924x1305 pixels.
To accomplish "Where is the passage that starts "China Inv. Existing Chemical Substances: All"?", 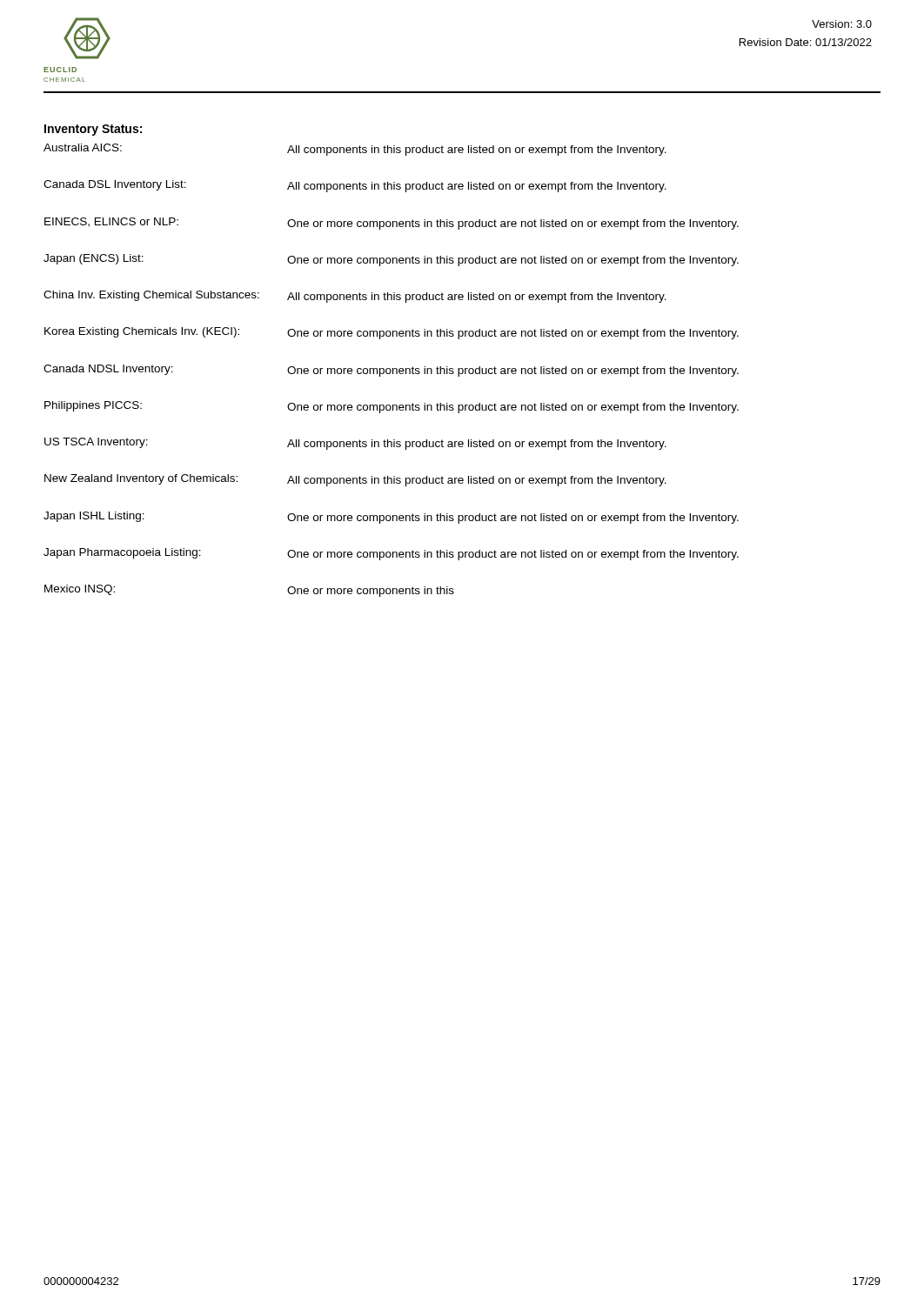I will [462, 297].
